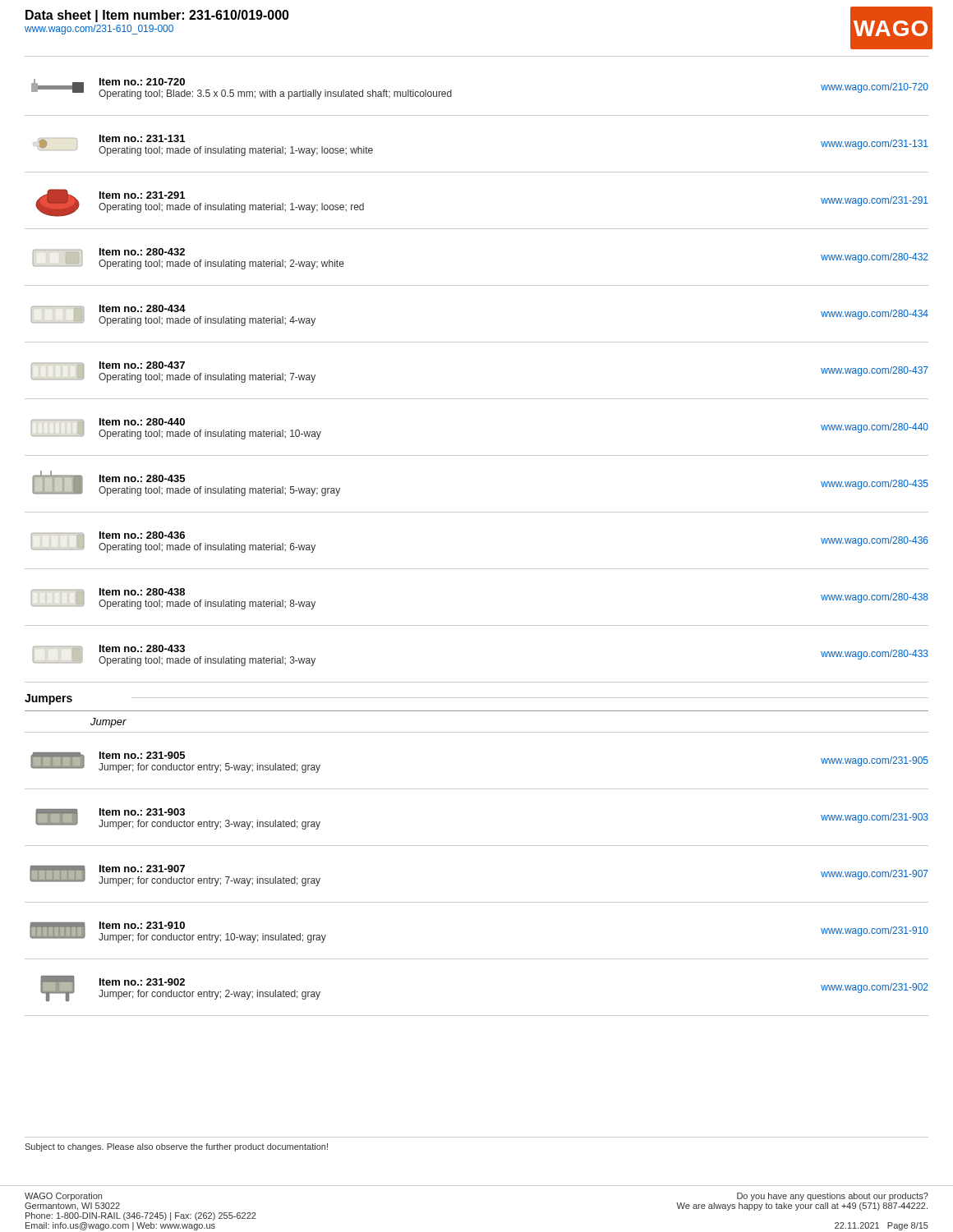Navigate to the region starting "Item no.: 280-437"
This screenshot has width=953, height=1232.
pos(175,375)
